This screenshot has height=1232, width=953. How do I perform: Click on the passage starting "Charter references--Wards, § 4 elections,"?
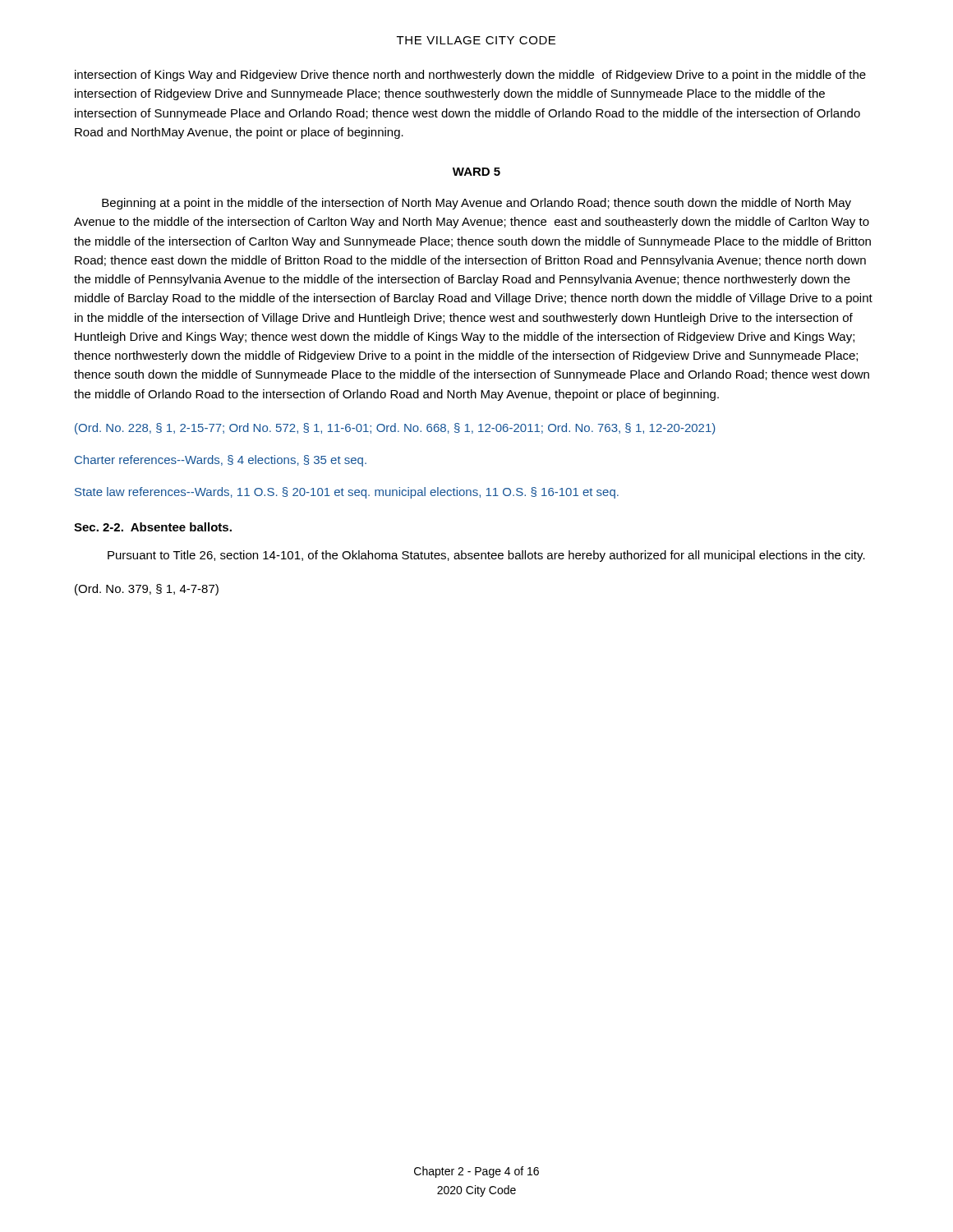(x=221, y=460)
